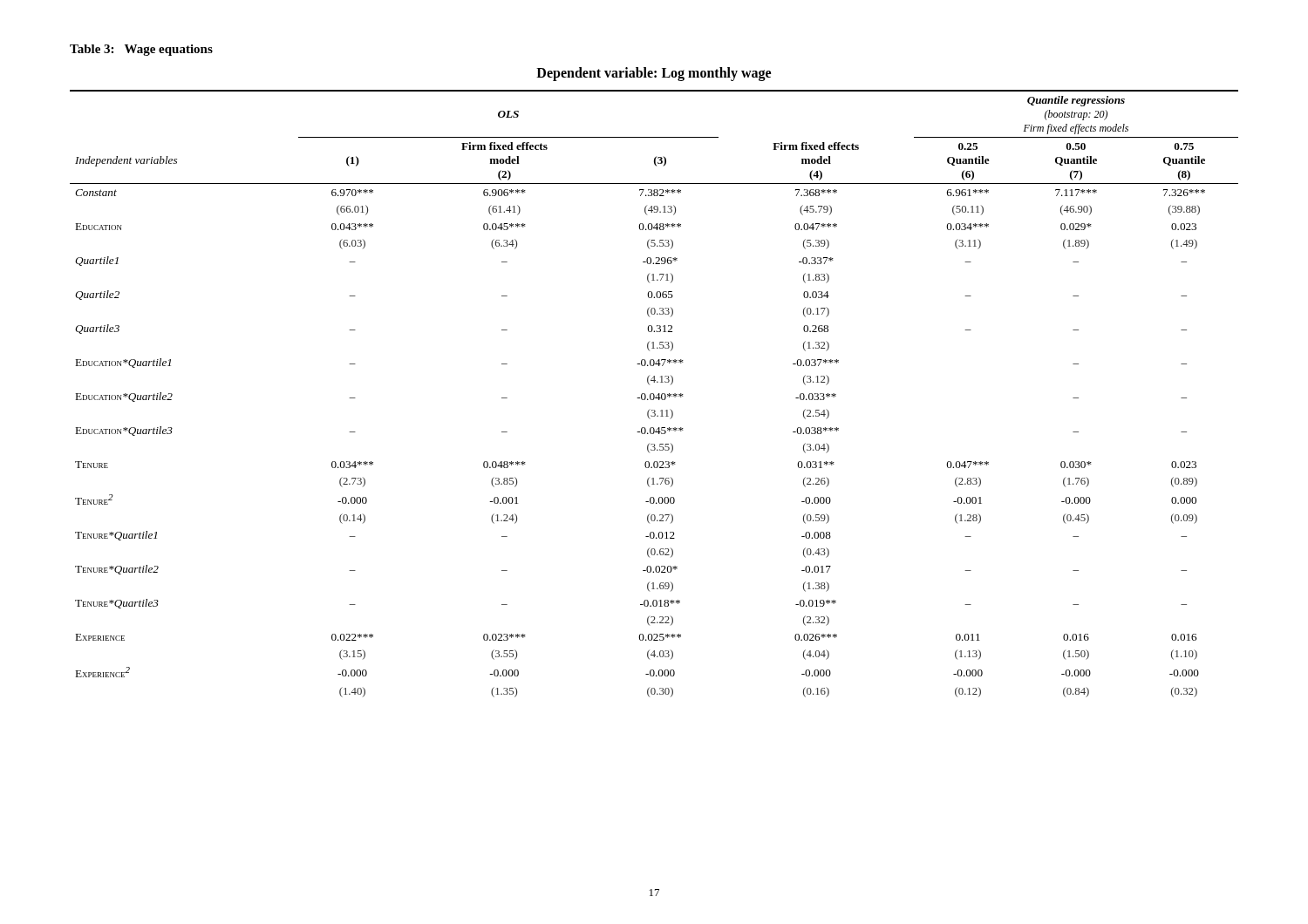This screenshot has width=1308, height=924.
Task: Click on the section header with the text "Table 3: Wage equations"
Action: pos(141,49)
